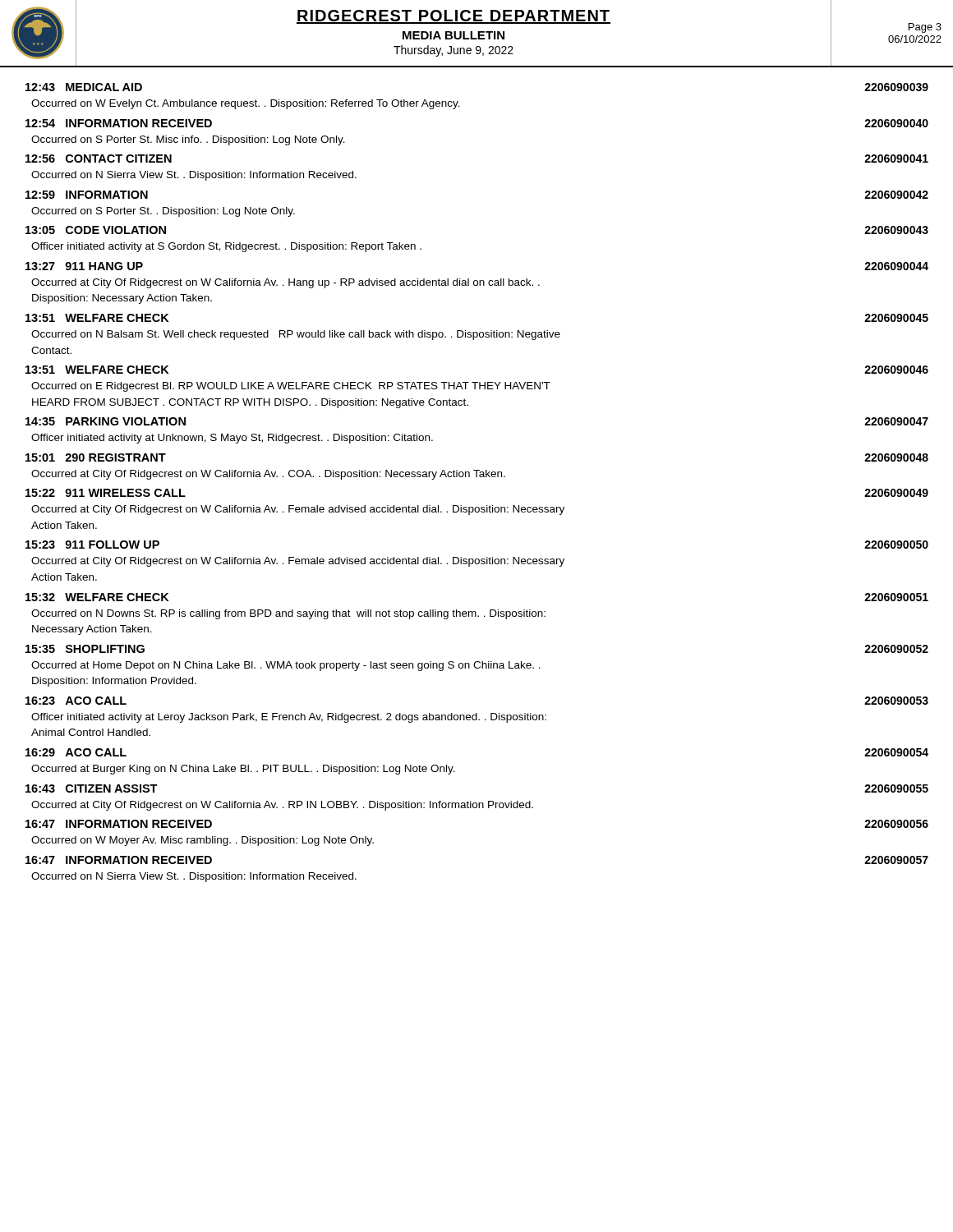Click on the list item that says "15:01 290 REGISTRANT"
The width and height of the screenshot is (953, 1232).
476,466
